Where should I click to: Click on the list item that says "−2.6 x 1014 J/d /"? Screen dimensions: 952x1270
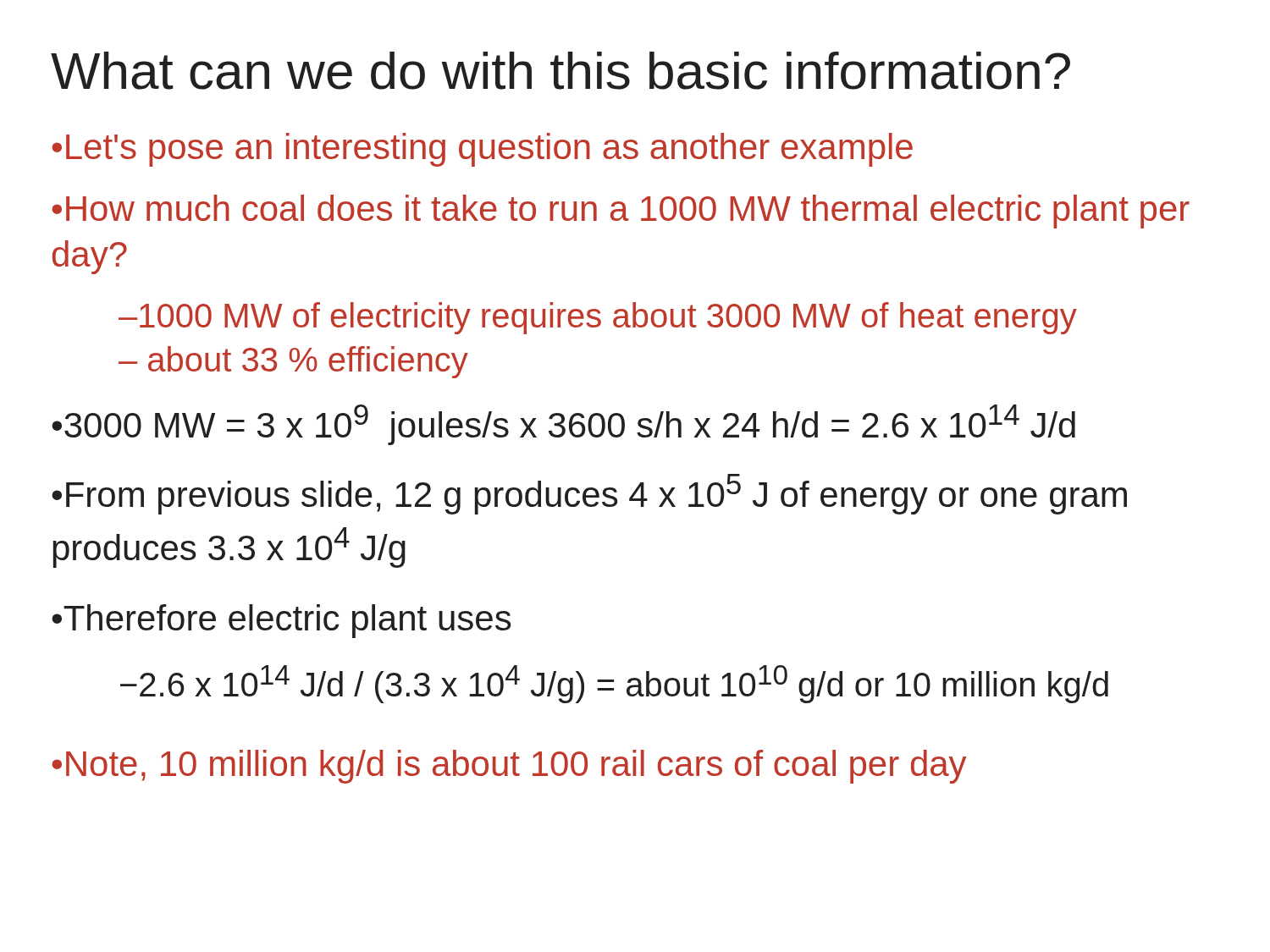(614, 682)
